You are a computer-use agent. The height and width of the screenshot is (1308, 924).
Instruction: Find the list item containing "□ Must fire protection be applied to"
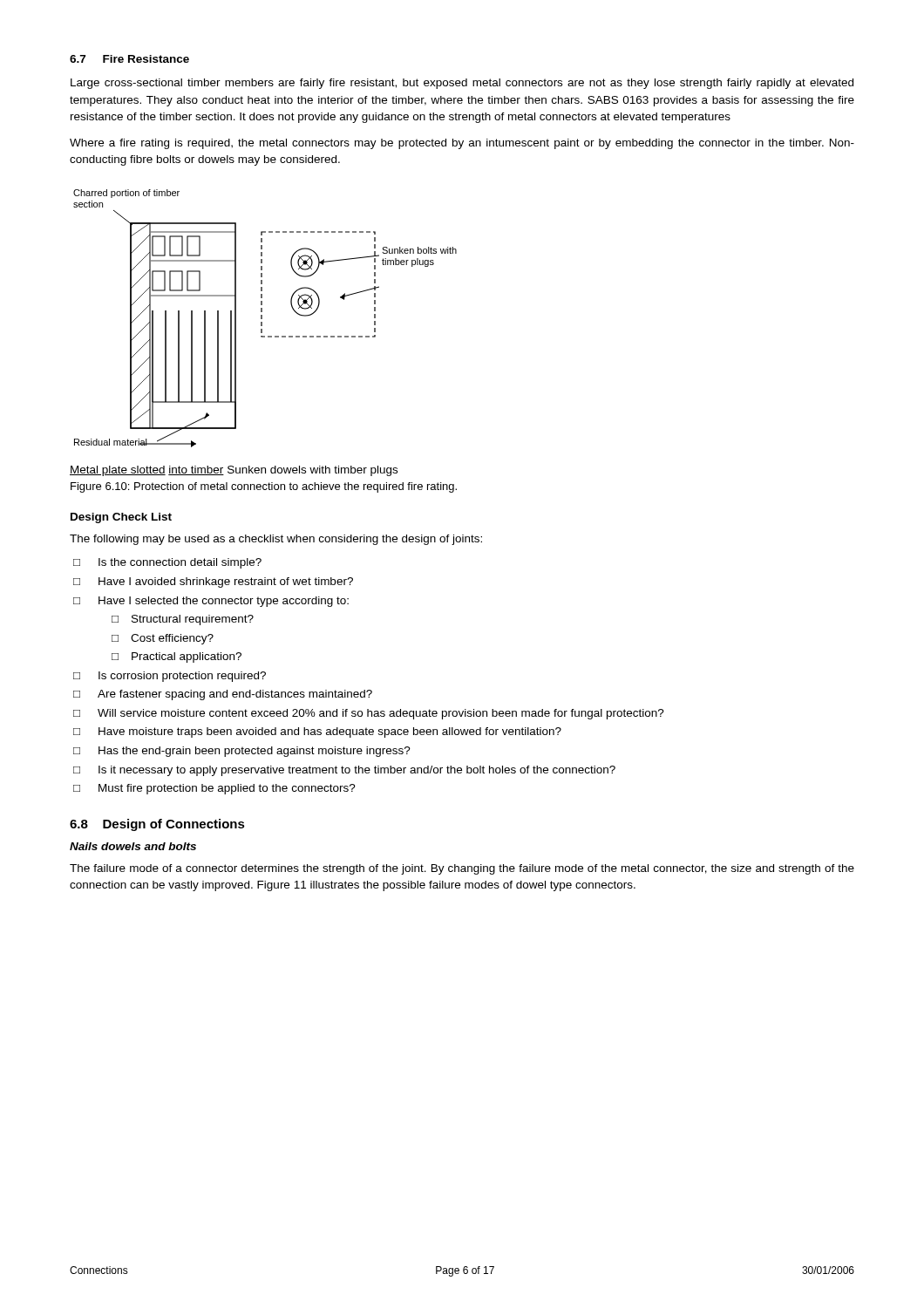pyautogui.click(x=214, y=788)
